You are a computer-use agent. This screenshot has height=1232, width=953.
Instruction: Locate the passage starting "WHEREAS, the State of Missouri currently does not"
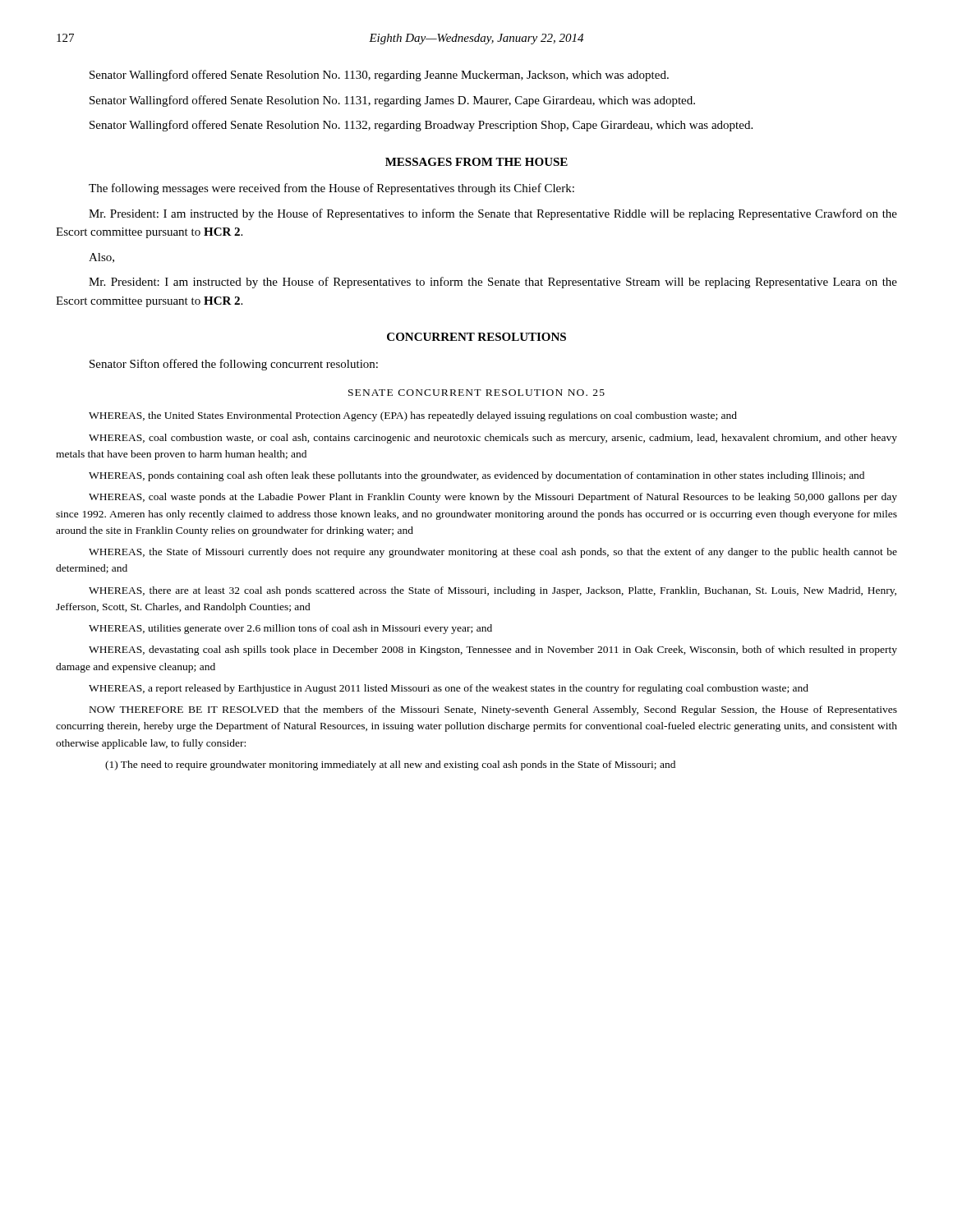(476, 560)
